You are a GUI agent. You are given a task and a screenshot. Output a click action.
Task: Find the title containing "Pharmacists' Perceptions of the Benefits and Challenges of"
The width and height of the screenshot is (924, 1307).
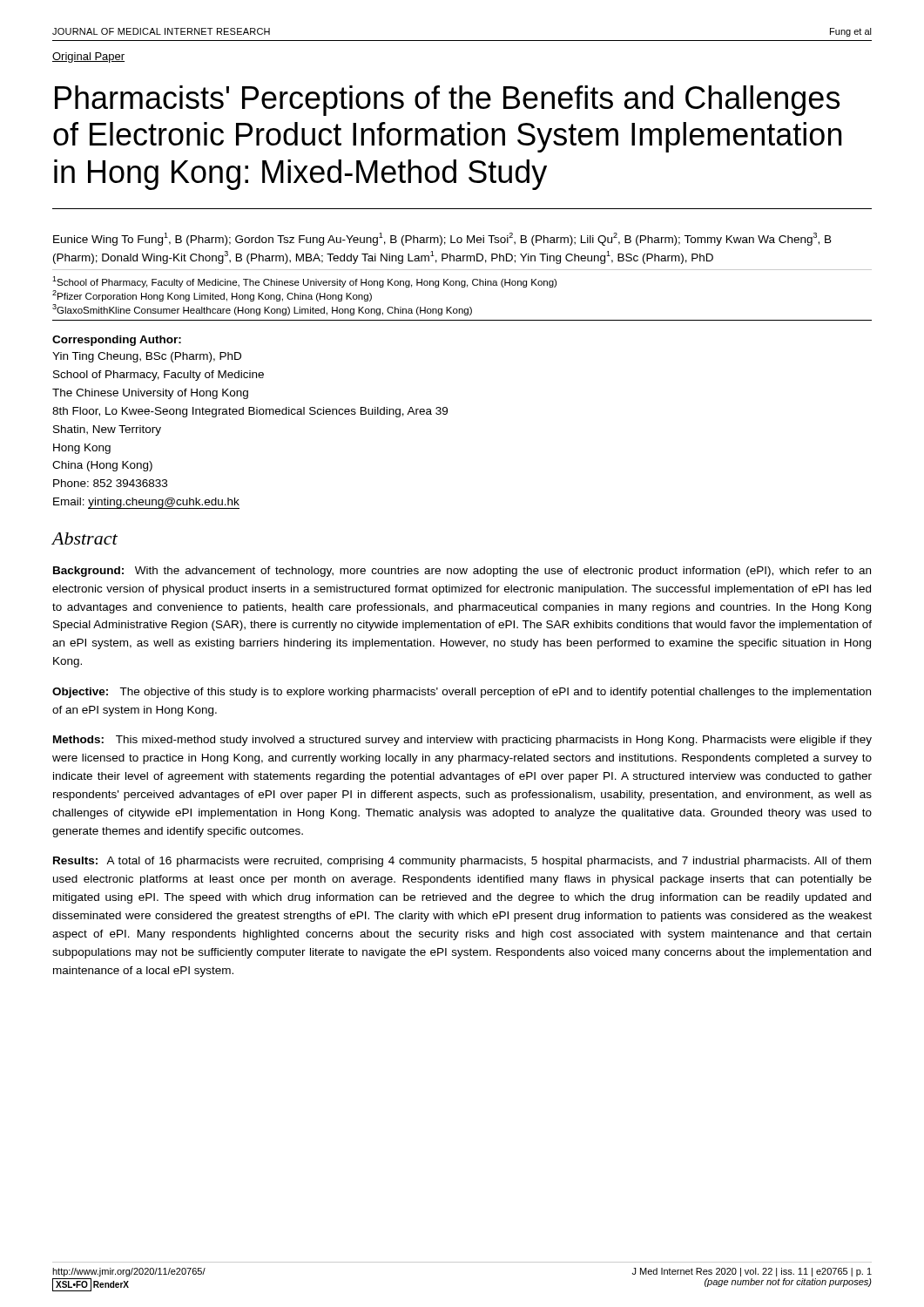(x=462, y=136)
